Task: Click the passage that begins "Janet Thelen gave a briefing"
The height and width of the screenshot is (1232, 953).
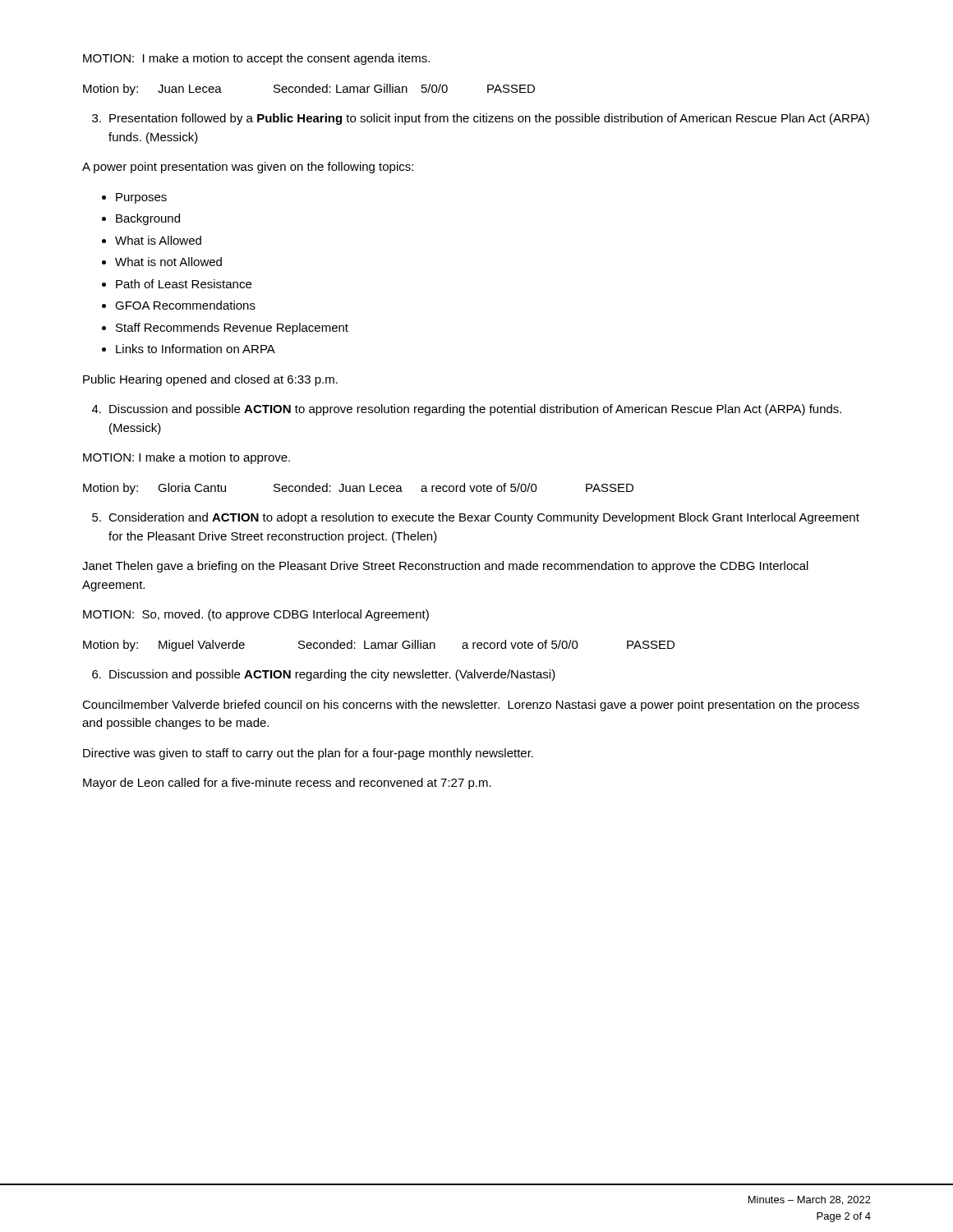Action: point(445,575)
